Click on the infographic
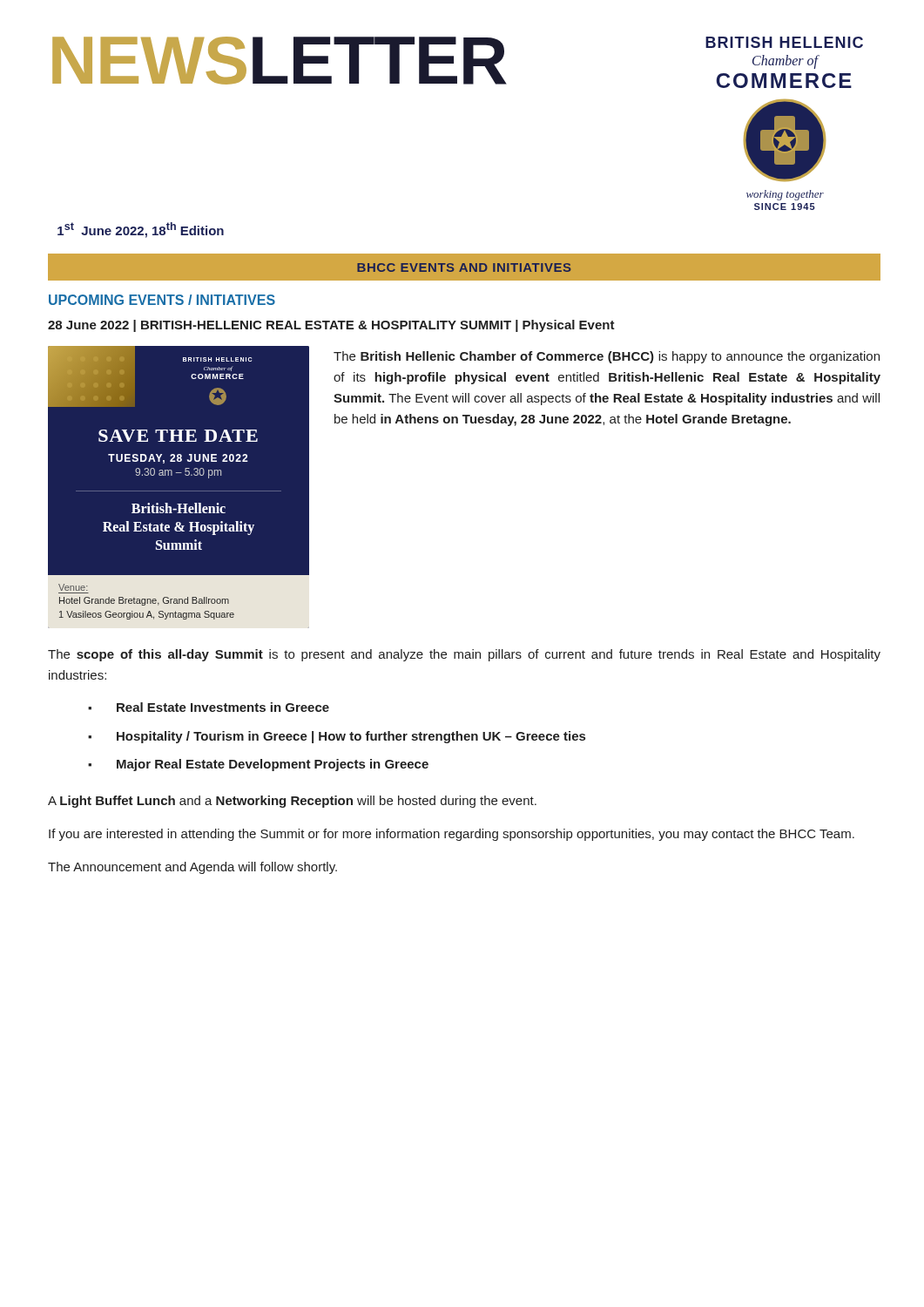Screen dimensions: 1307x924 179,487
